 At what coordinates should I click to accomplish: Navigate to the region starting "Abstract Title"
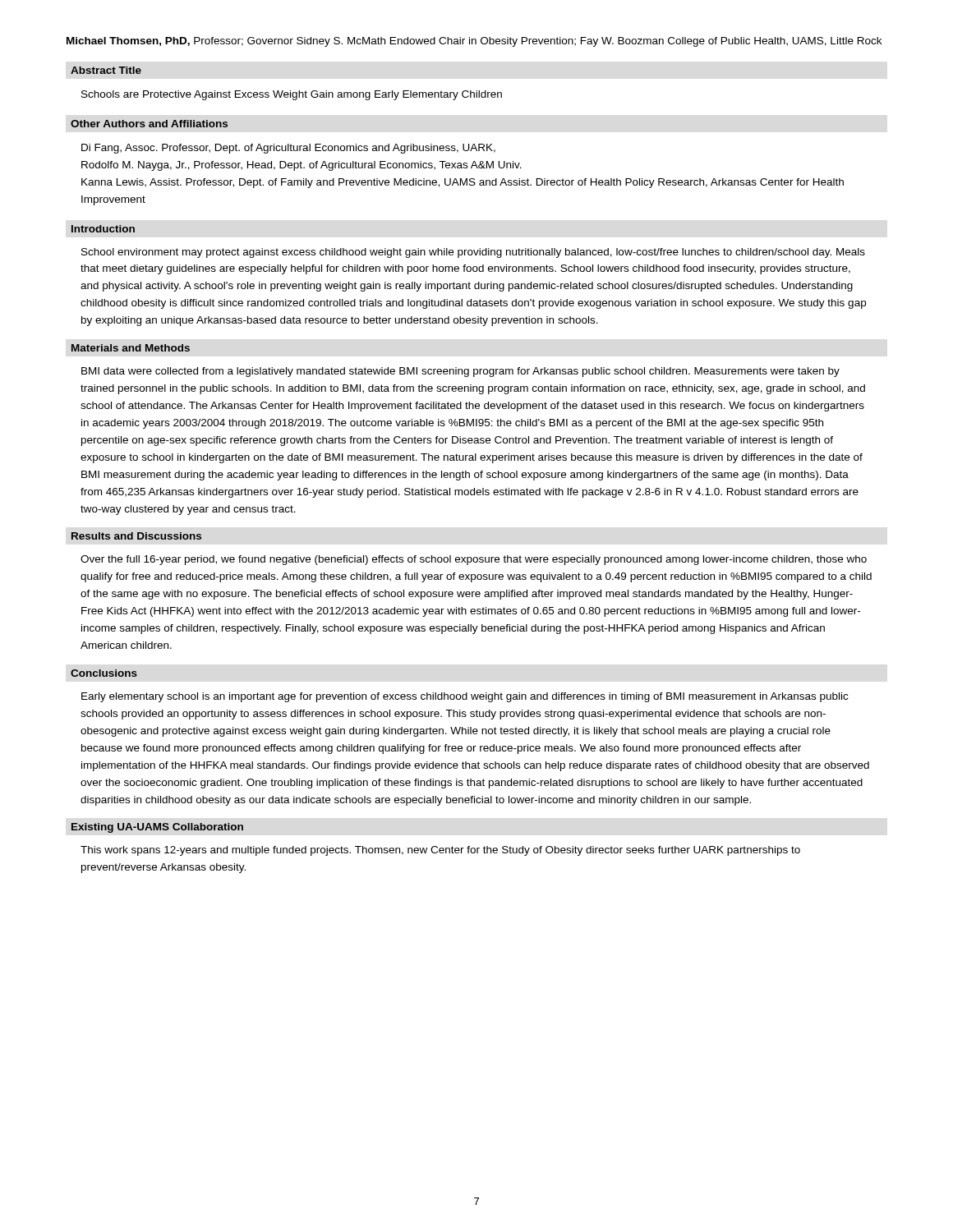click(106, 70)
